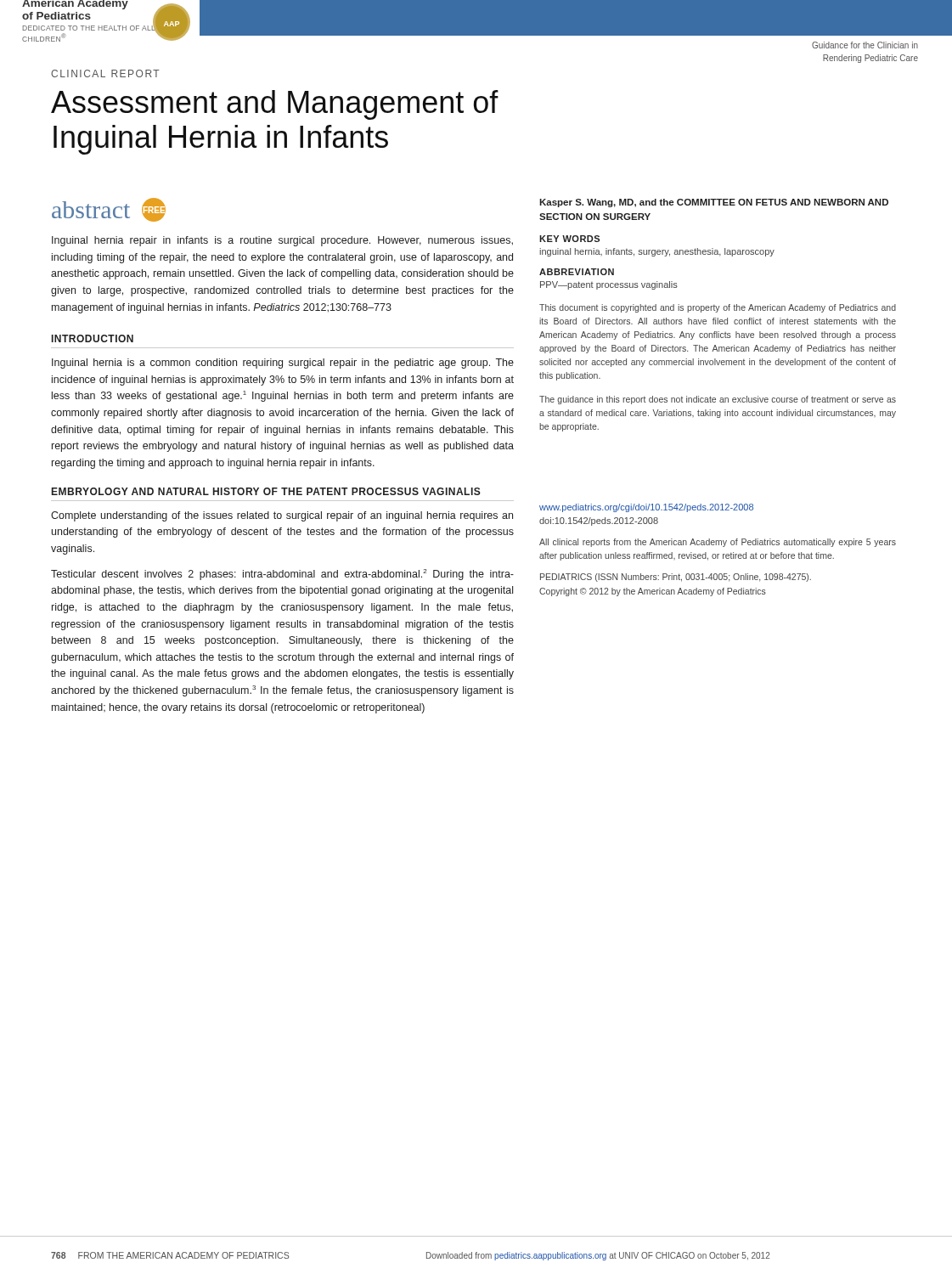The width and height of the screenshot is (952, 1274).
Task: Select the text starting "Inguinal hernia is a common"
Action: coord(282,413)
